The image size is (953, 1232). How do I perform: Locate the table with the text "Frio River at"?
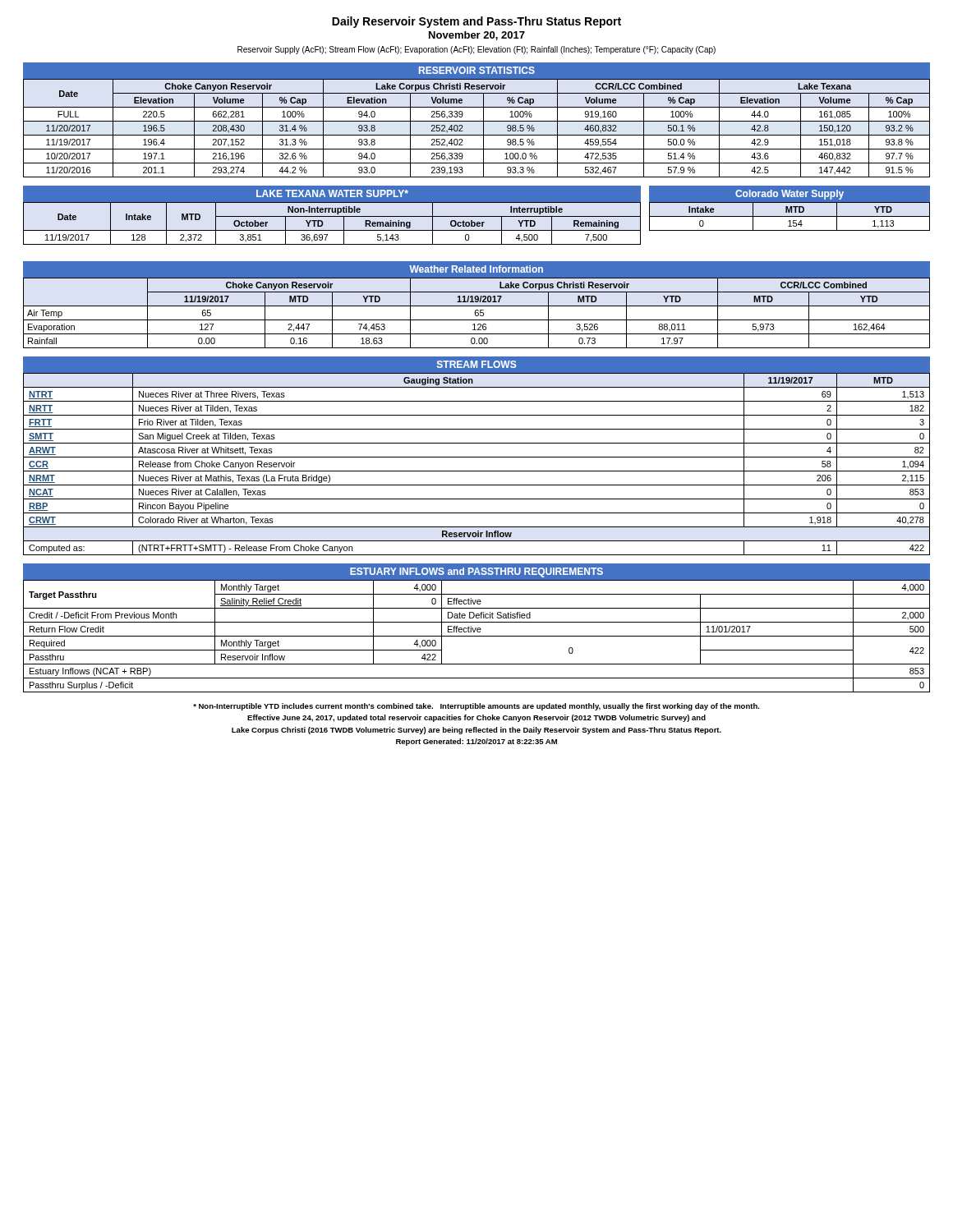click(476, 456)
